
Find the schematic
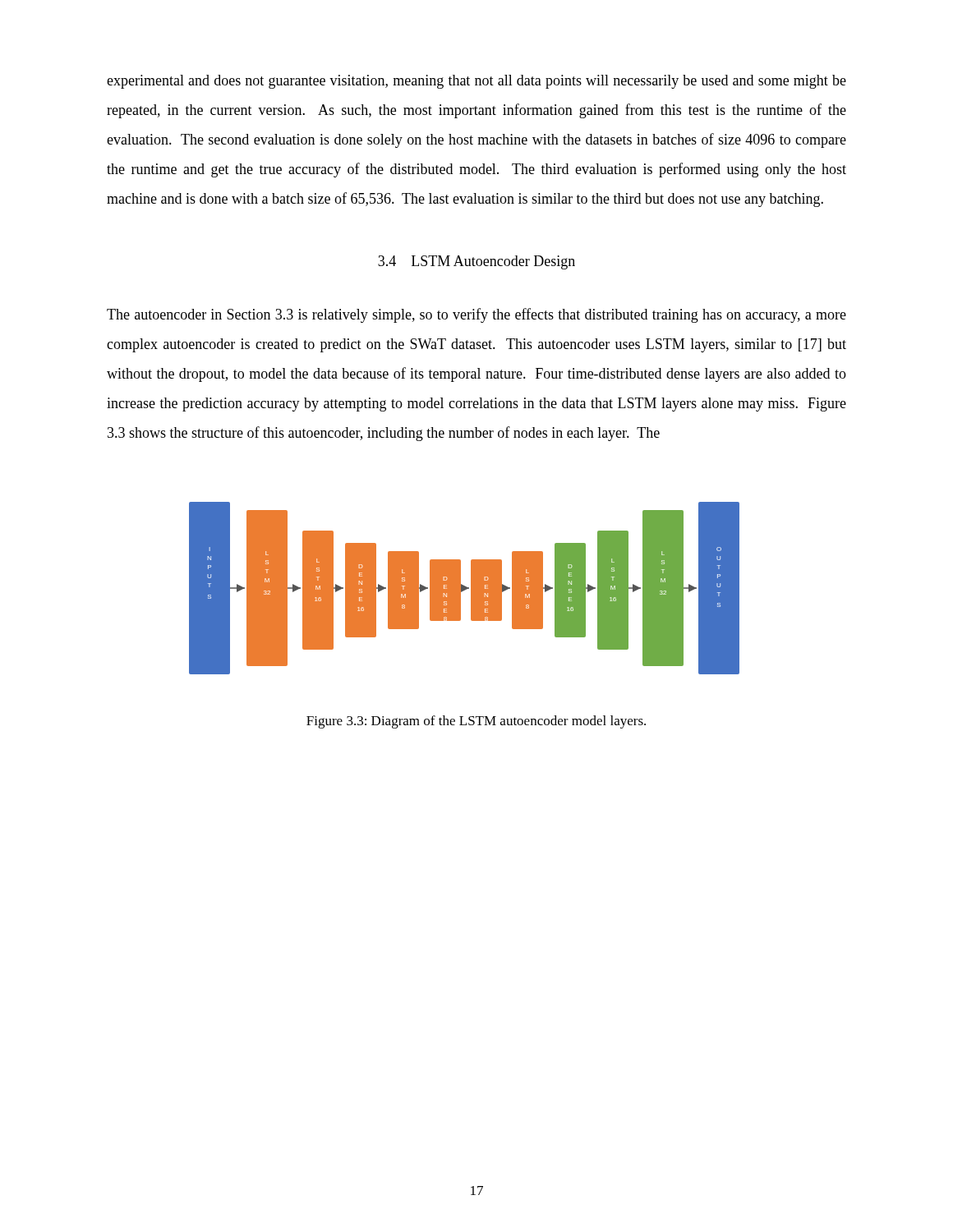476,590
